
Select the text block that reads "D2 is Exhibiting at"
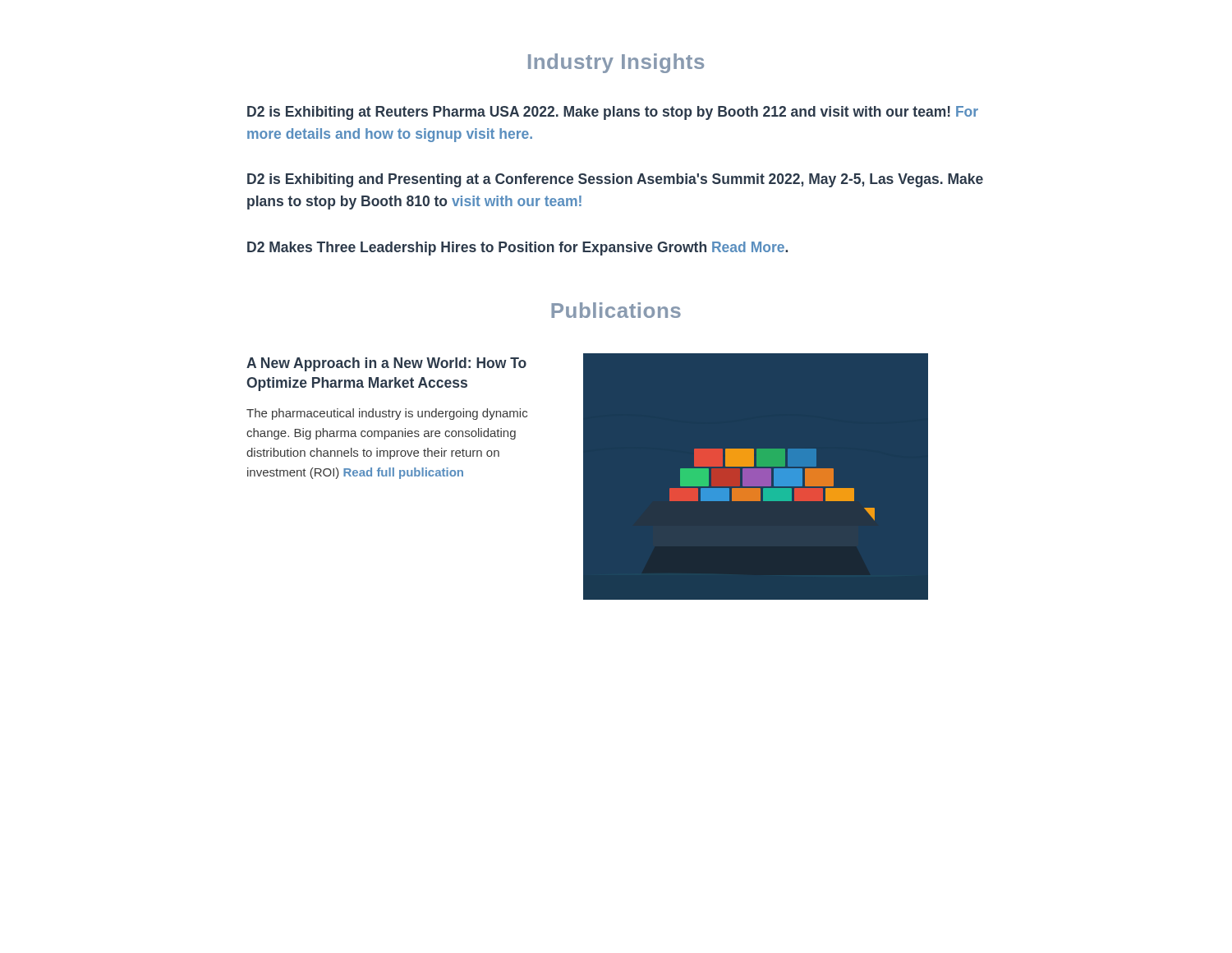(x=612, y=123)
